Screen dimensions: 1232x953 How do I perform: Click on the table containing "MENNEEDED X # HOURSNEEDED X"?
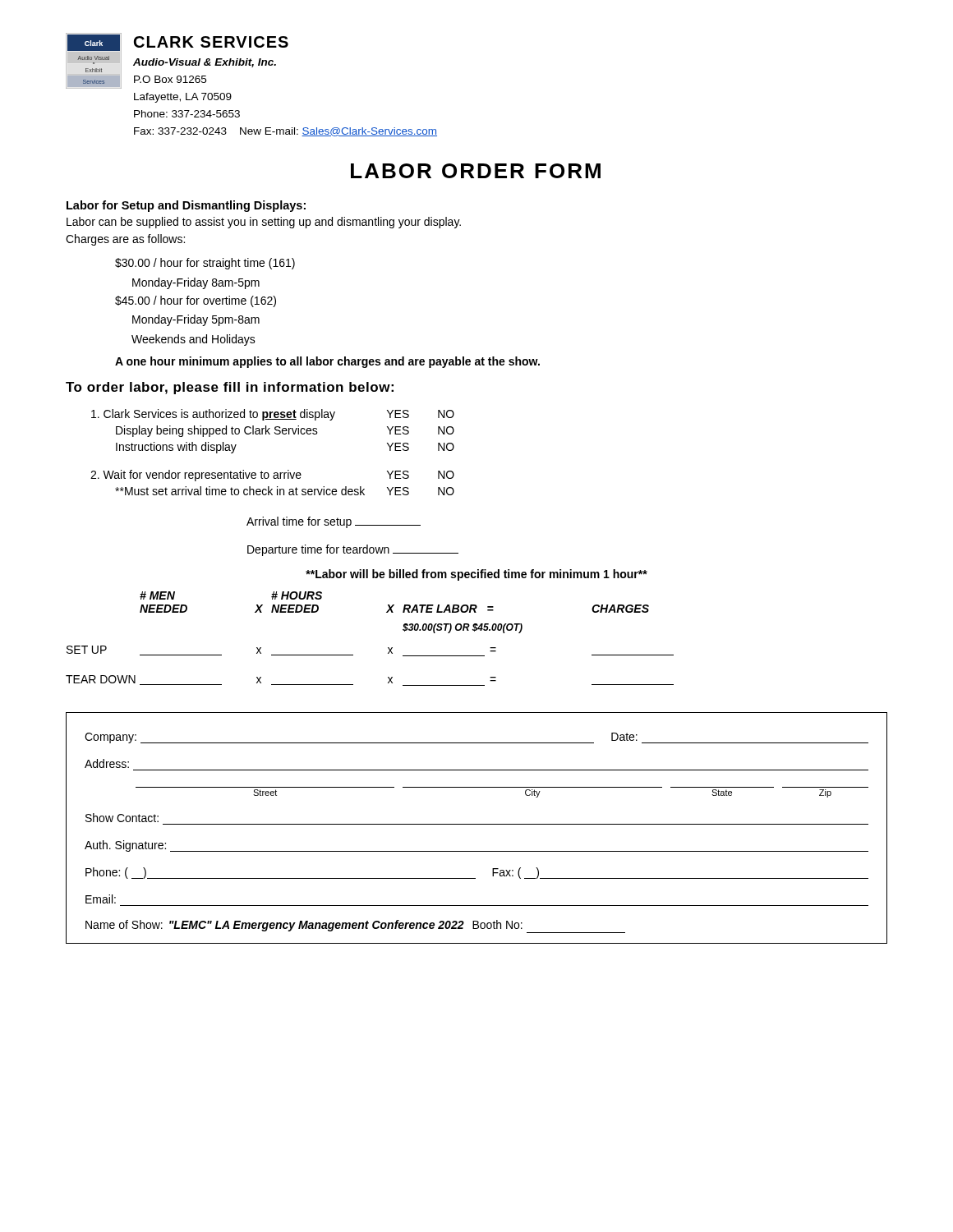(x=476, y=638)
